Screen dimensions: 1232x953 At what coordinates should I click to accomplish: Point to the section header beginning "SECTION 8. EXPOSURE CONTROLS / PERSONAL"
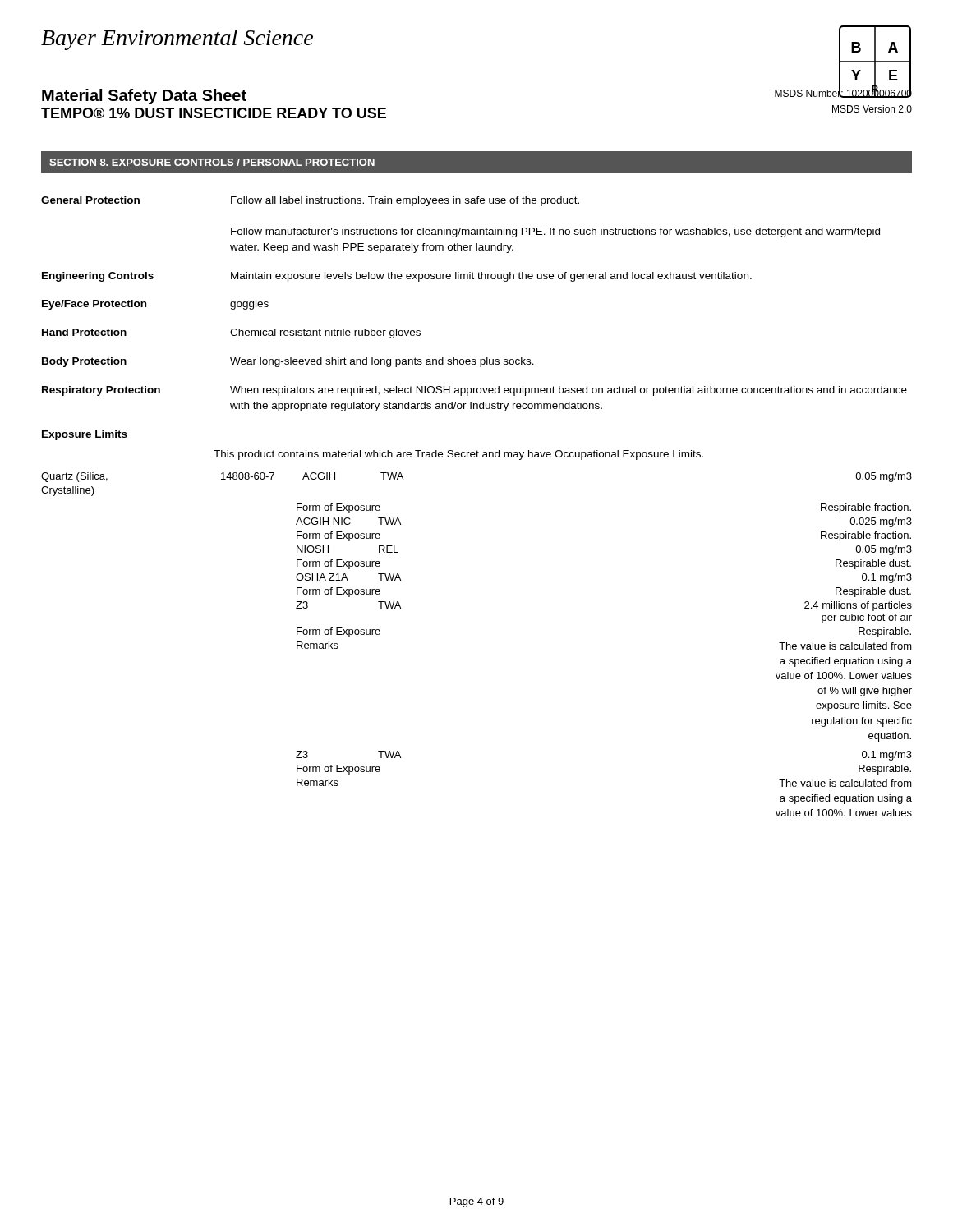click(x=212, y=162)
